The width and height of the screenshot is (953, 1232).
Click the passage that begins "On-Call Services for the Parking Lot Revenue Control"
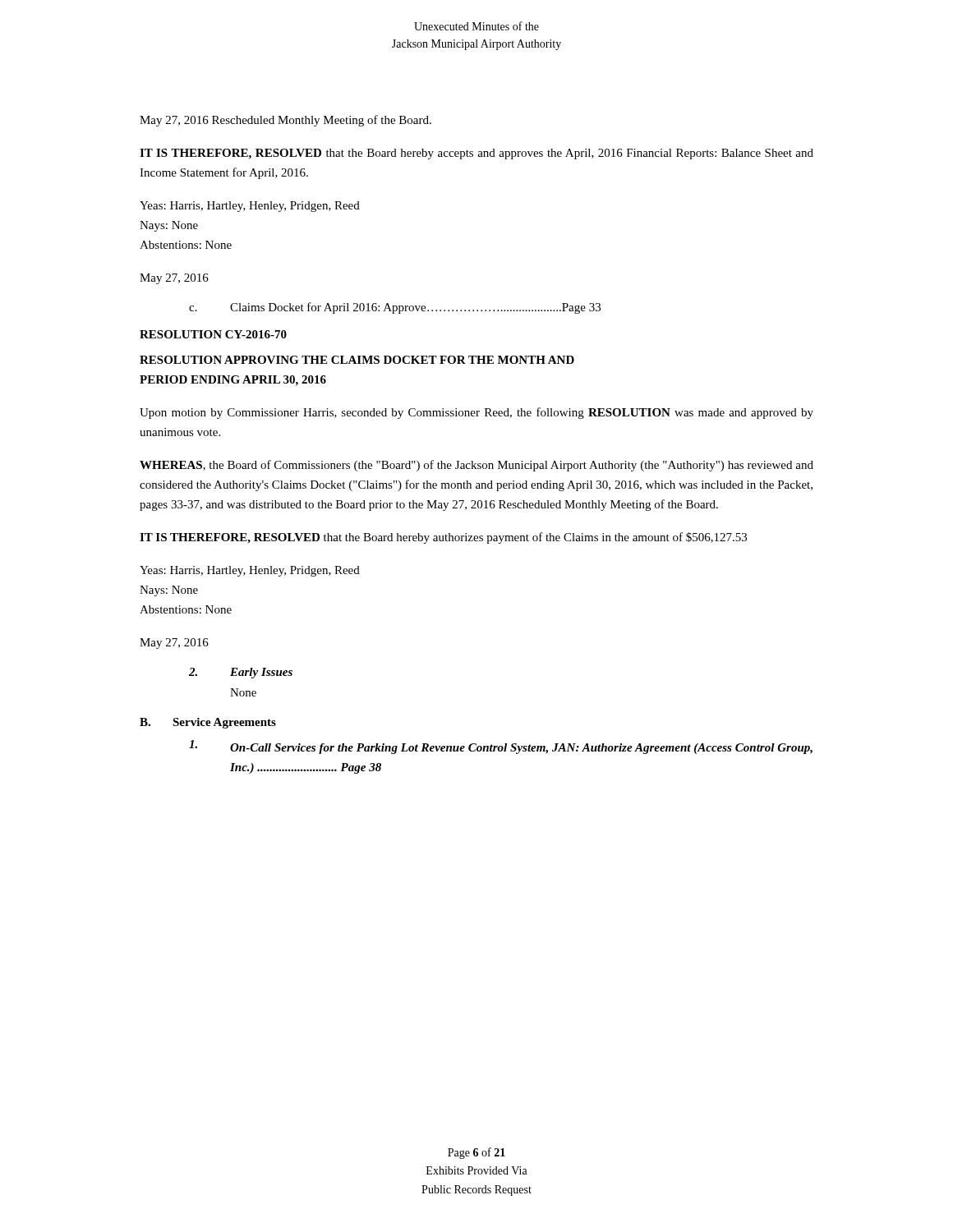[x=501, y=757]
